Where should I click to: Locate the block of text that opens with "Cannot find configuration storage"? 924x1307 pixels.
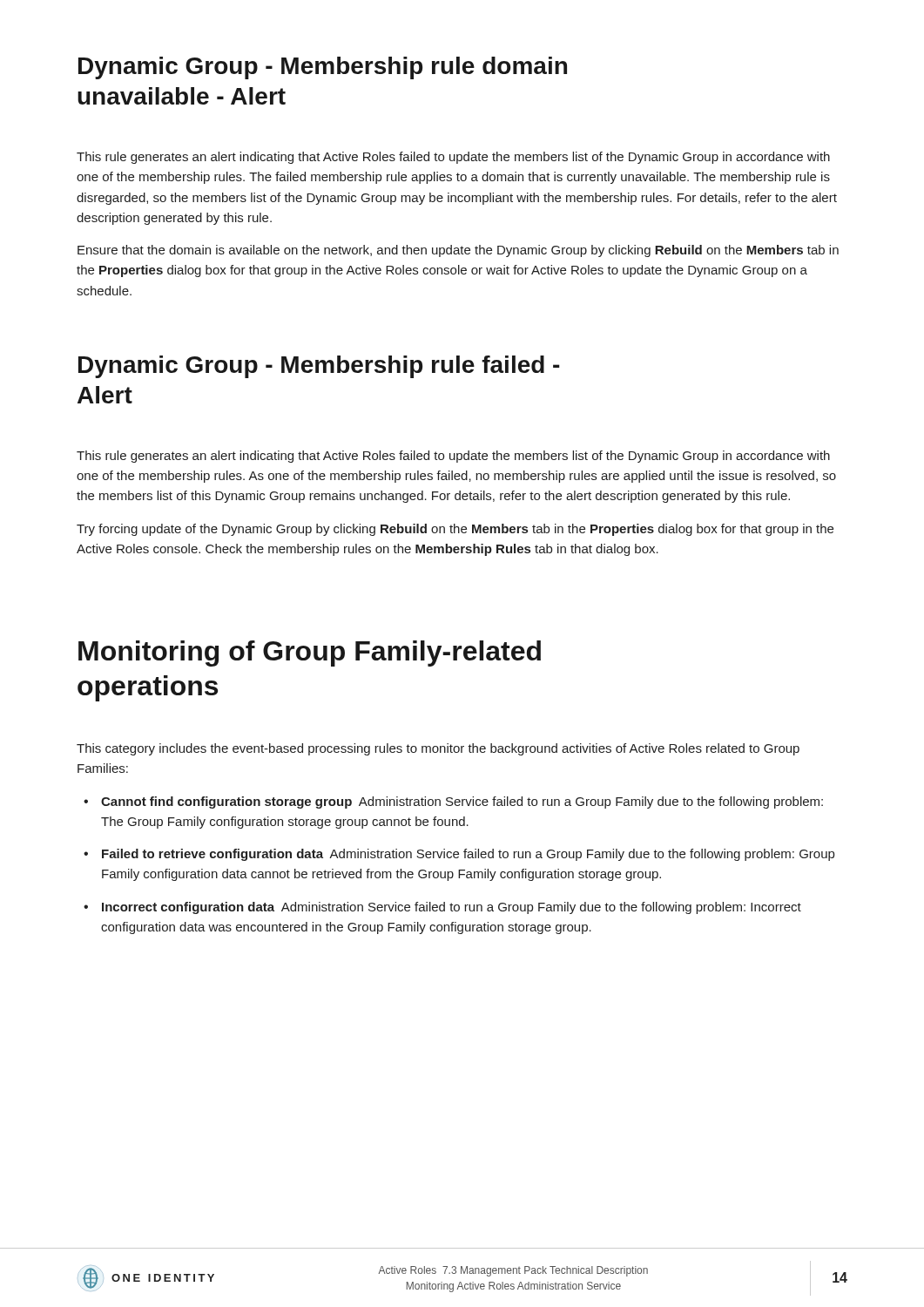tap(463, 811)
